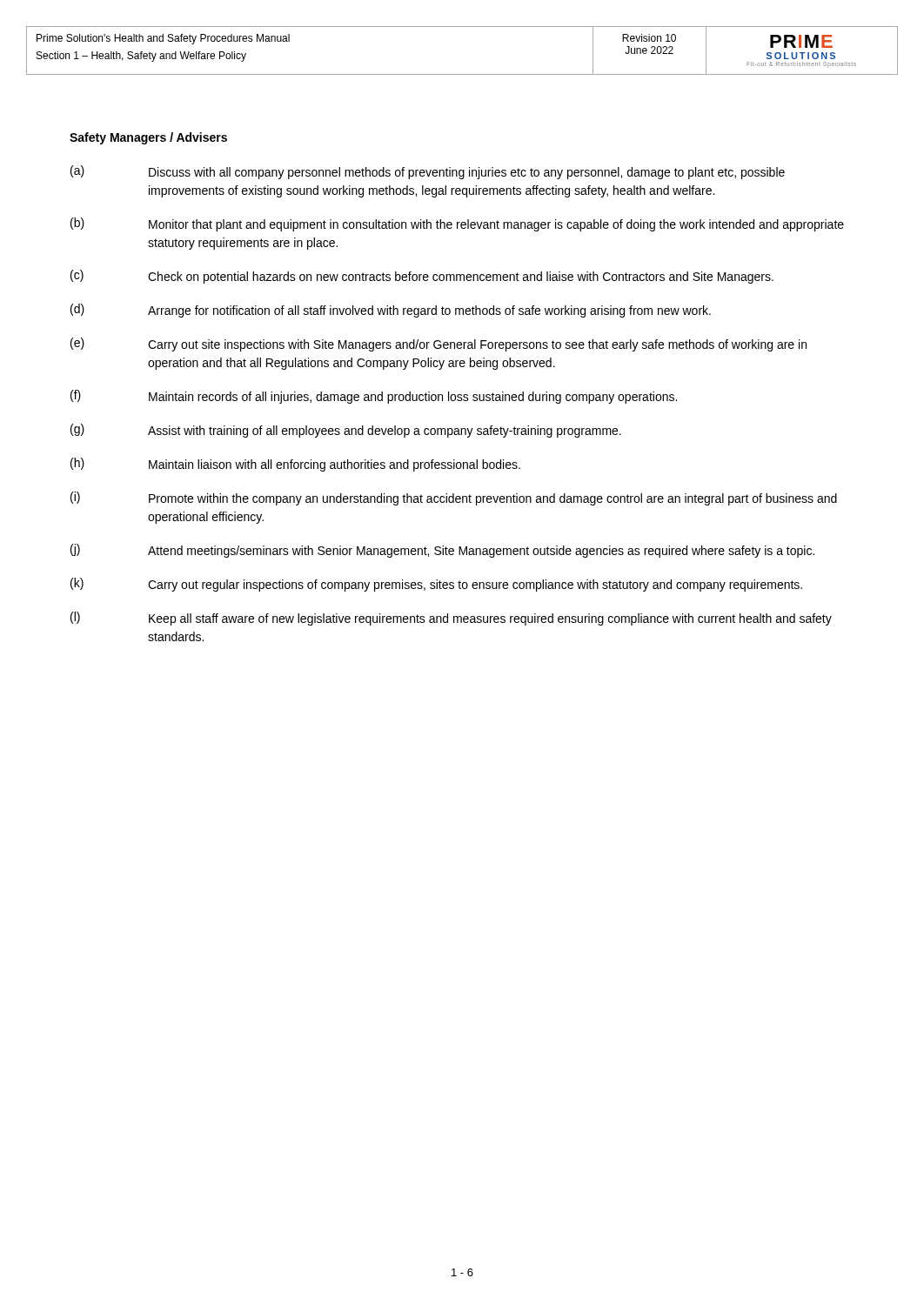Where is the passage that starts "(d) Arrange for notification"?

pyautogui.click(x=391, y=311)
